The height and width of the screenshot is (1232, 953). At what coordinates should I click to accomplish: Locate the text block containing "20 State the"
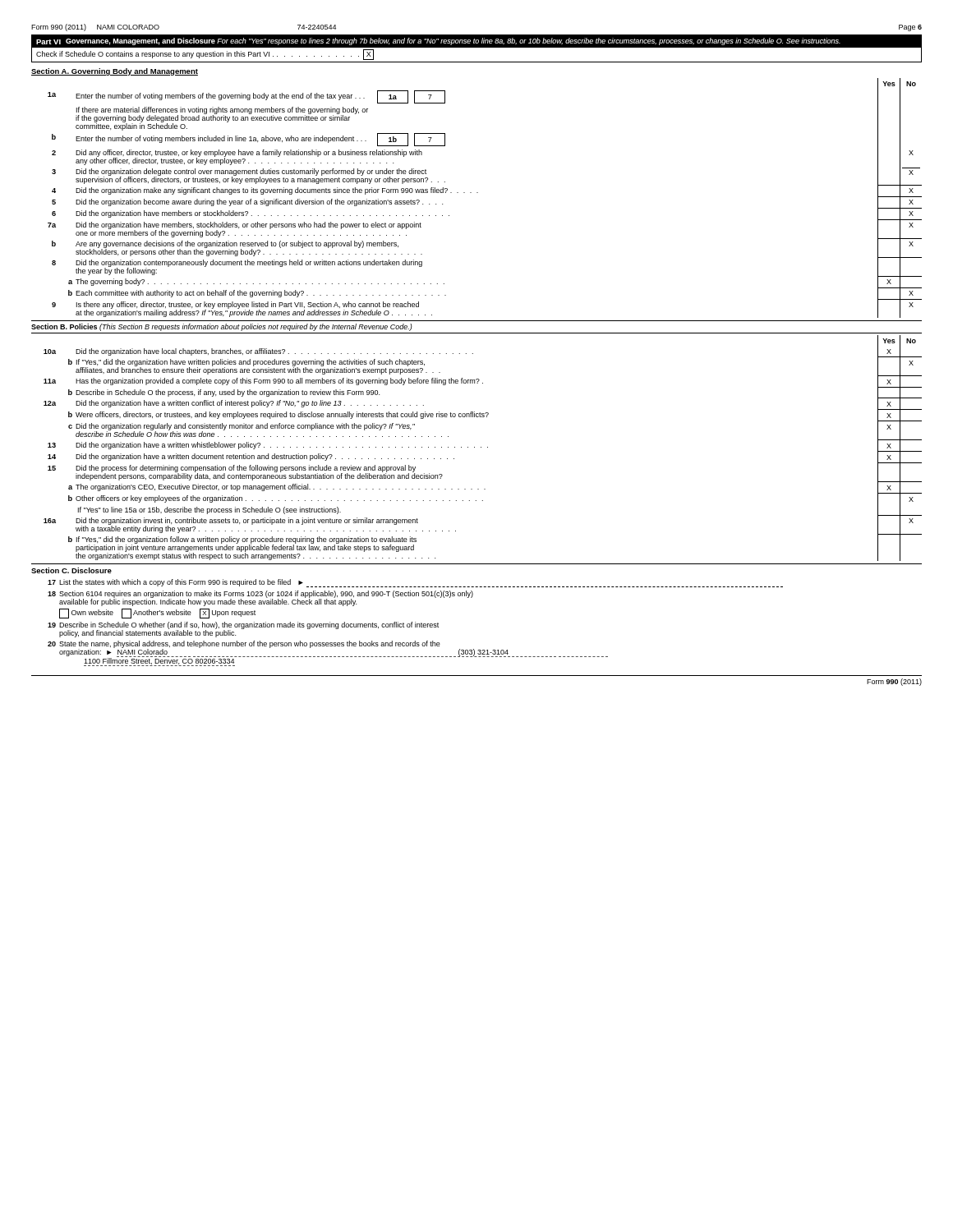476,653
